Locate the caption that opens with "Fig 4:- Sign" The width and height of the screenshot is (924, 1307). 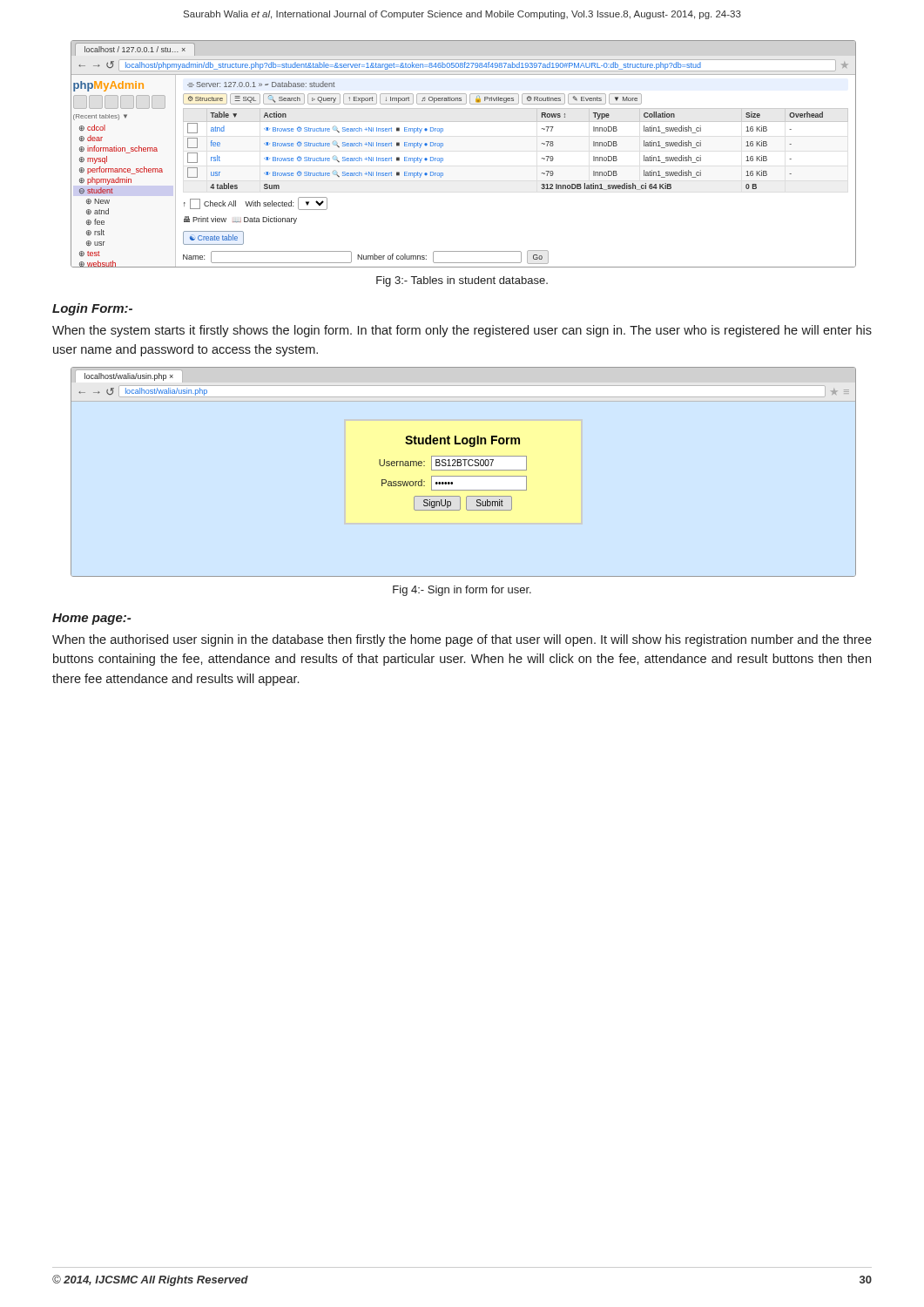[462, 589]
